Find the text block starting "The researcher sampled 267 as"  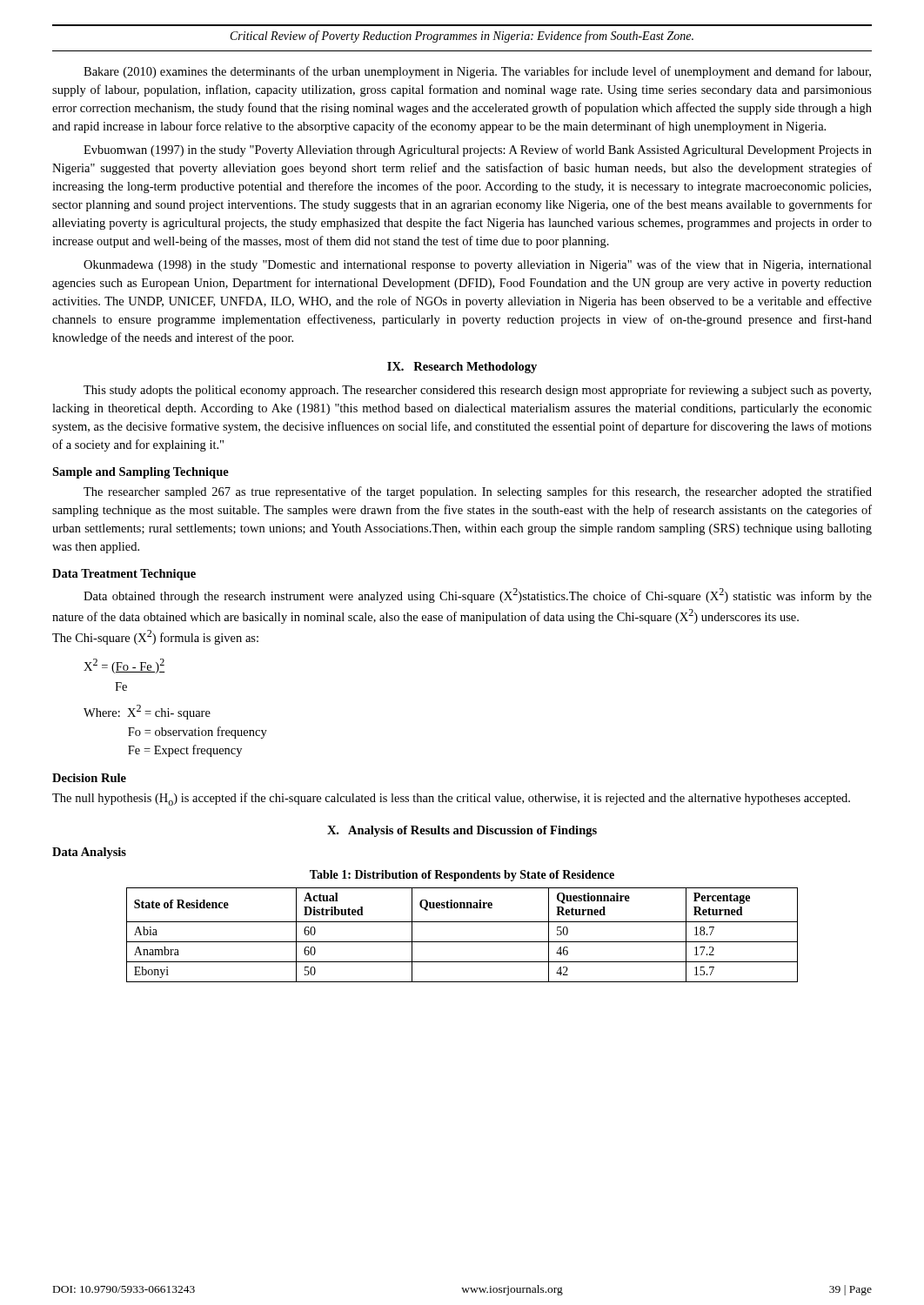462,520
